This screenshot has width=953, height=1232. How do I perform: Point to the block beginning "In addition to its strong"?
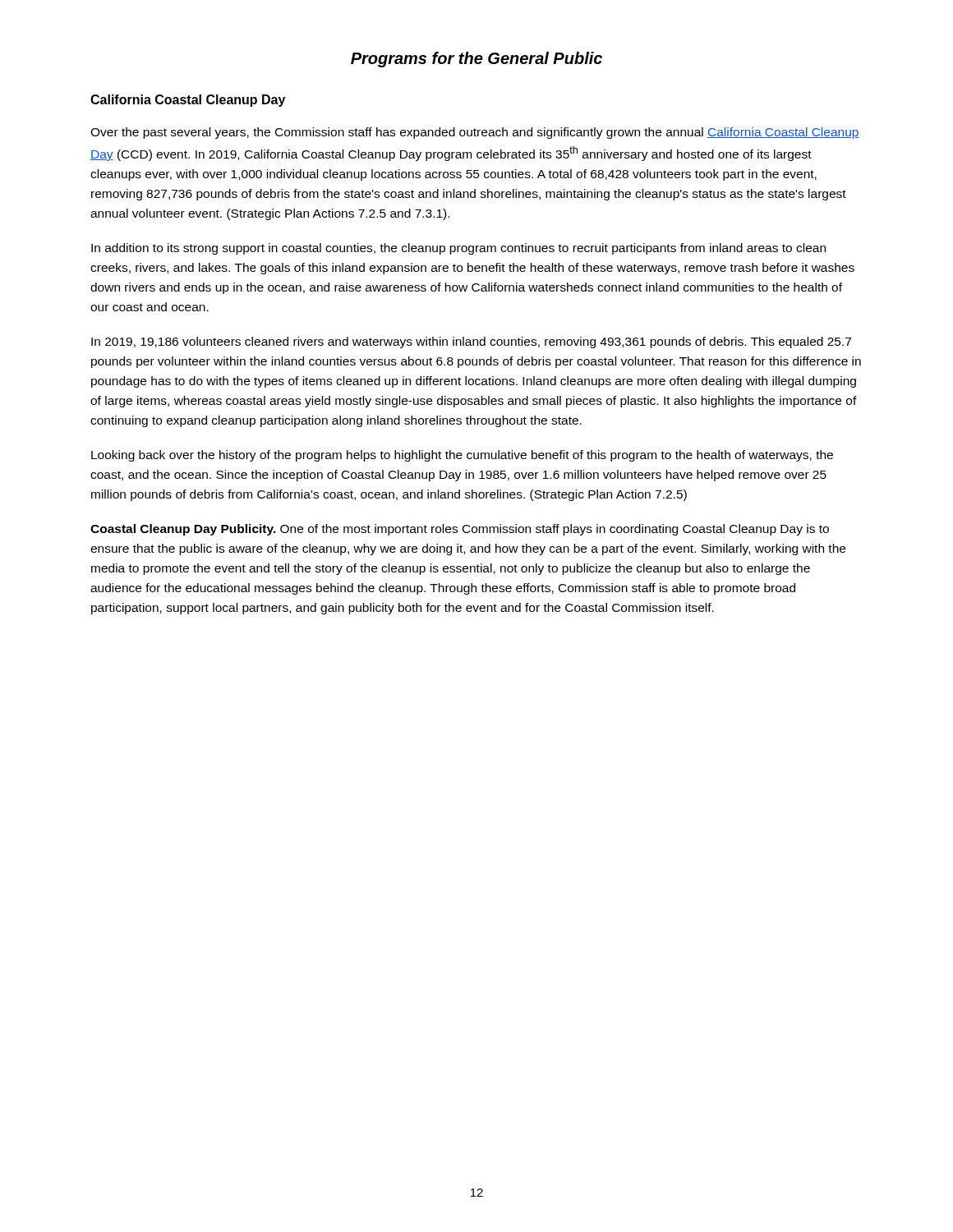472,277
